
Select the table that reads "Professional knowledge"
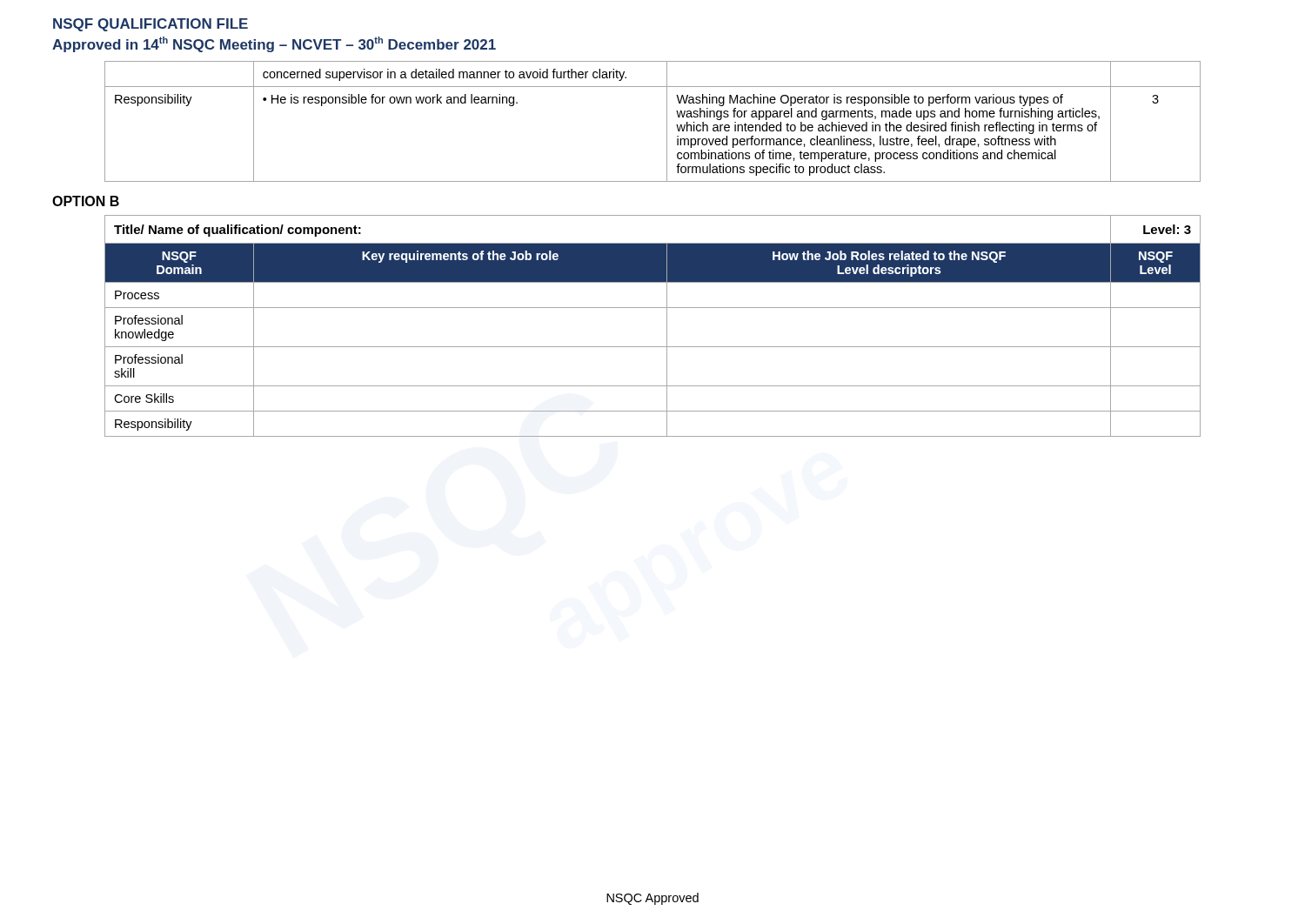(652, 326)
